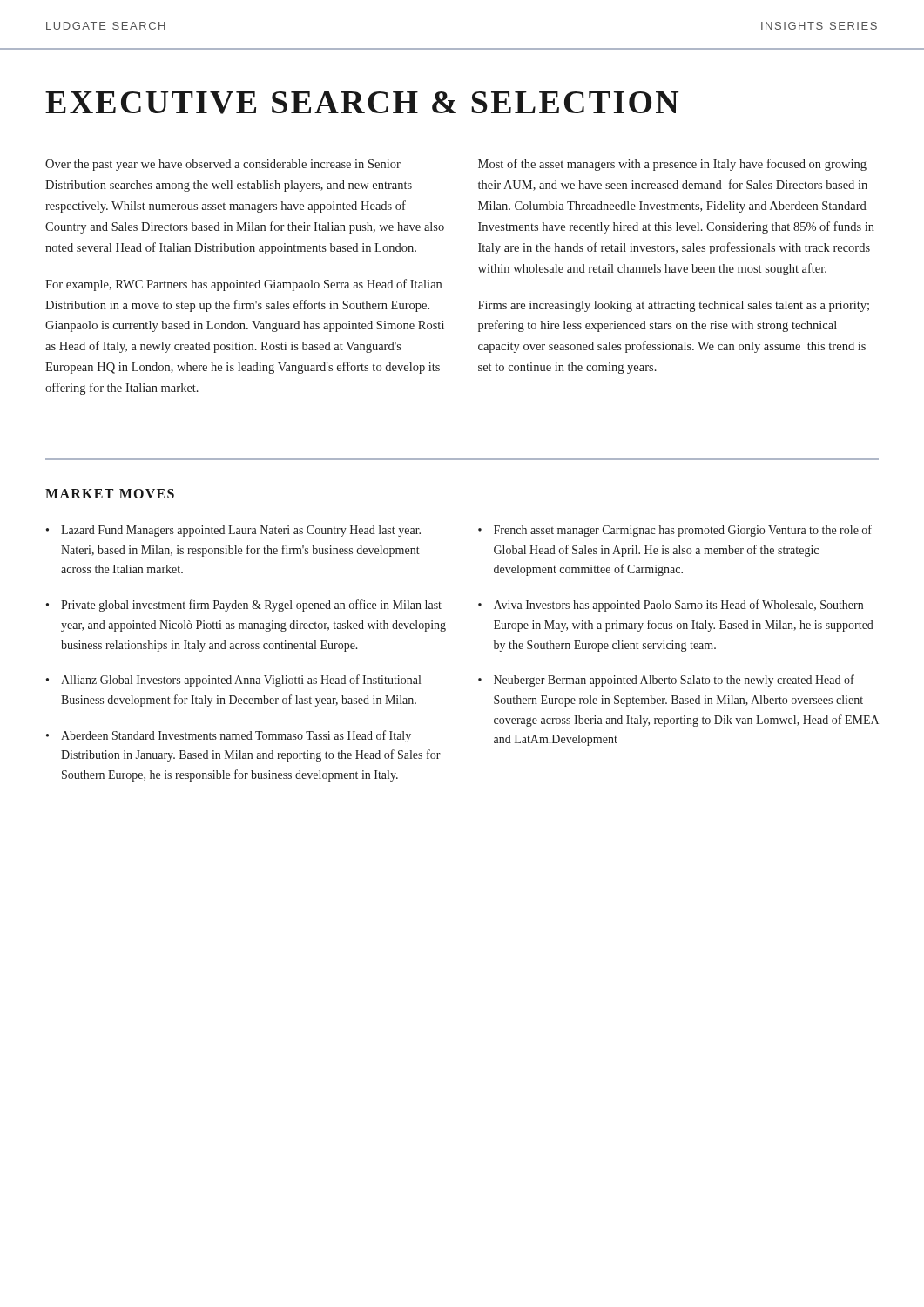Locate the block of text that opens with "Private global investment firm Payden & Rygel opened"
The height and width of the screenshot is (1307, 924).
pos(253,625)
